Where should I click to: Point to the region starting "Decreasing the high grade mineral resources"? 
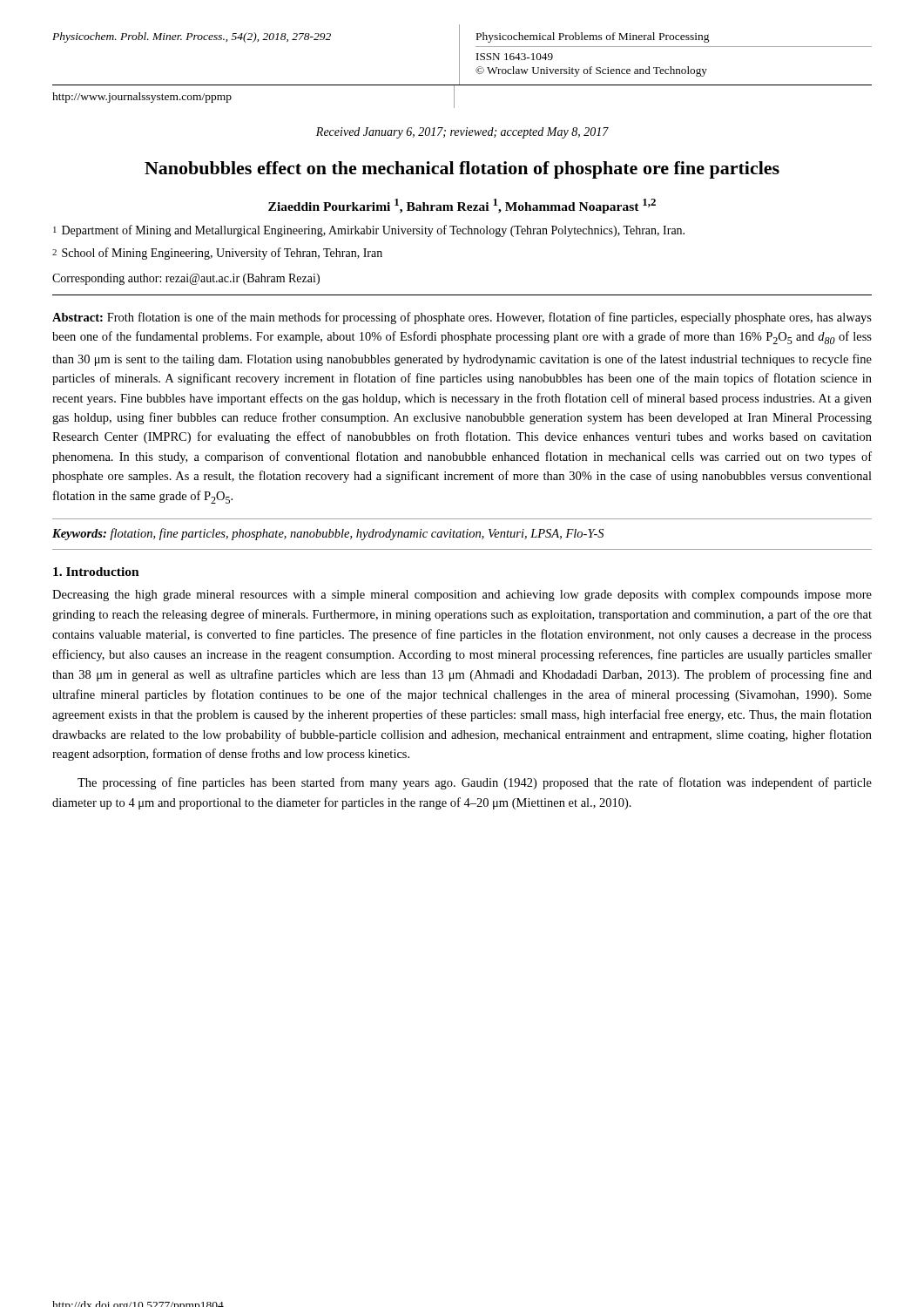(x=462, y=674)
